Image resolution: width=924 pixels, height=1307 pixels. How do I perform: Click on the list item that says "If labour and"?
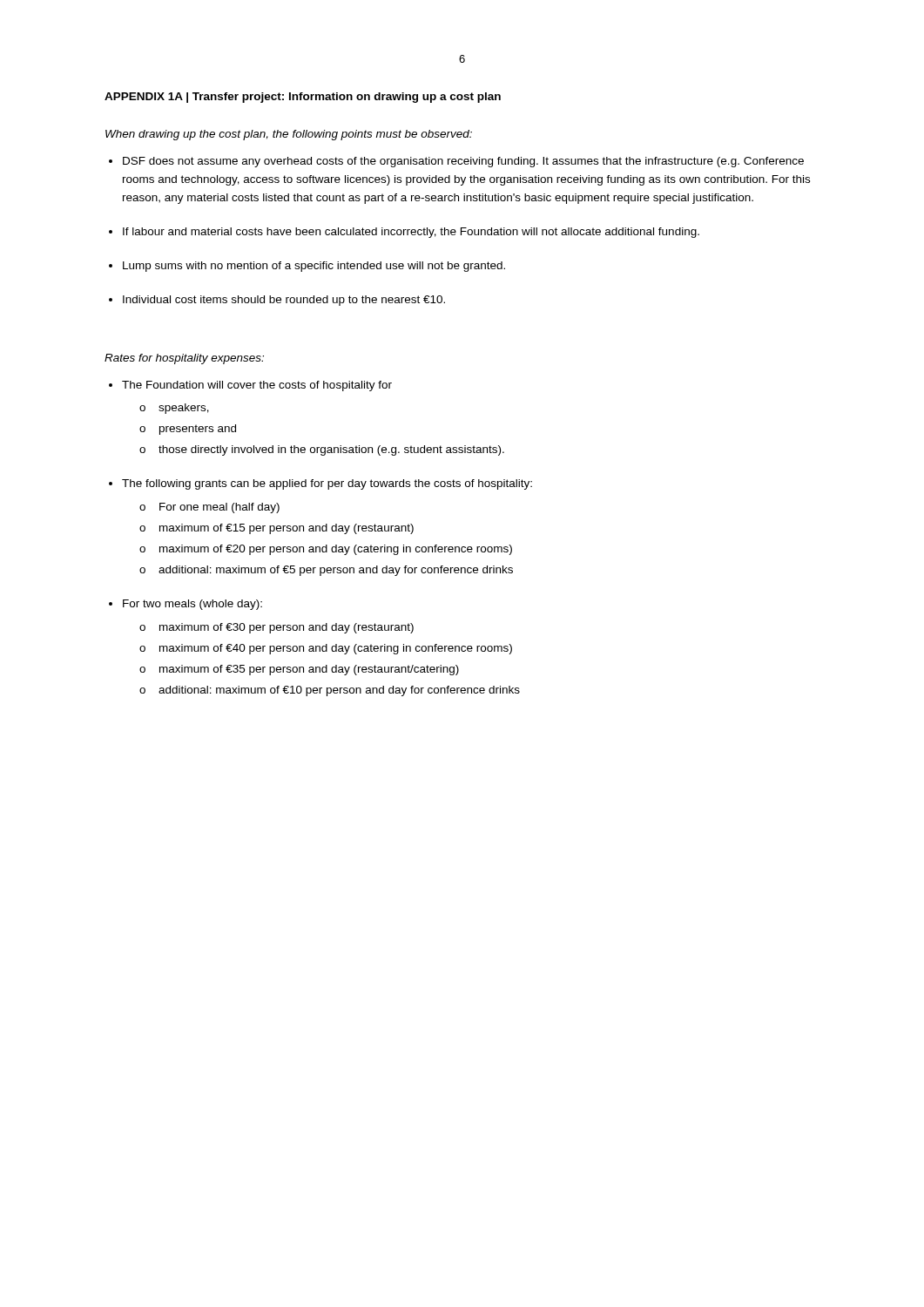[411, 231]
